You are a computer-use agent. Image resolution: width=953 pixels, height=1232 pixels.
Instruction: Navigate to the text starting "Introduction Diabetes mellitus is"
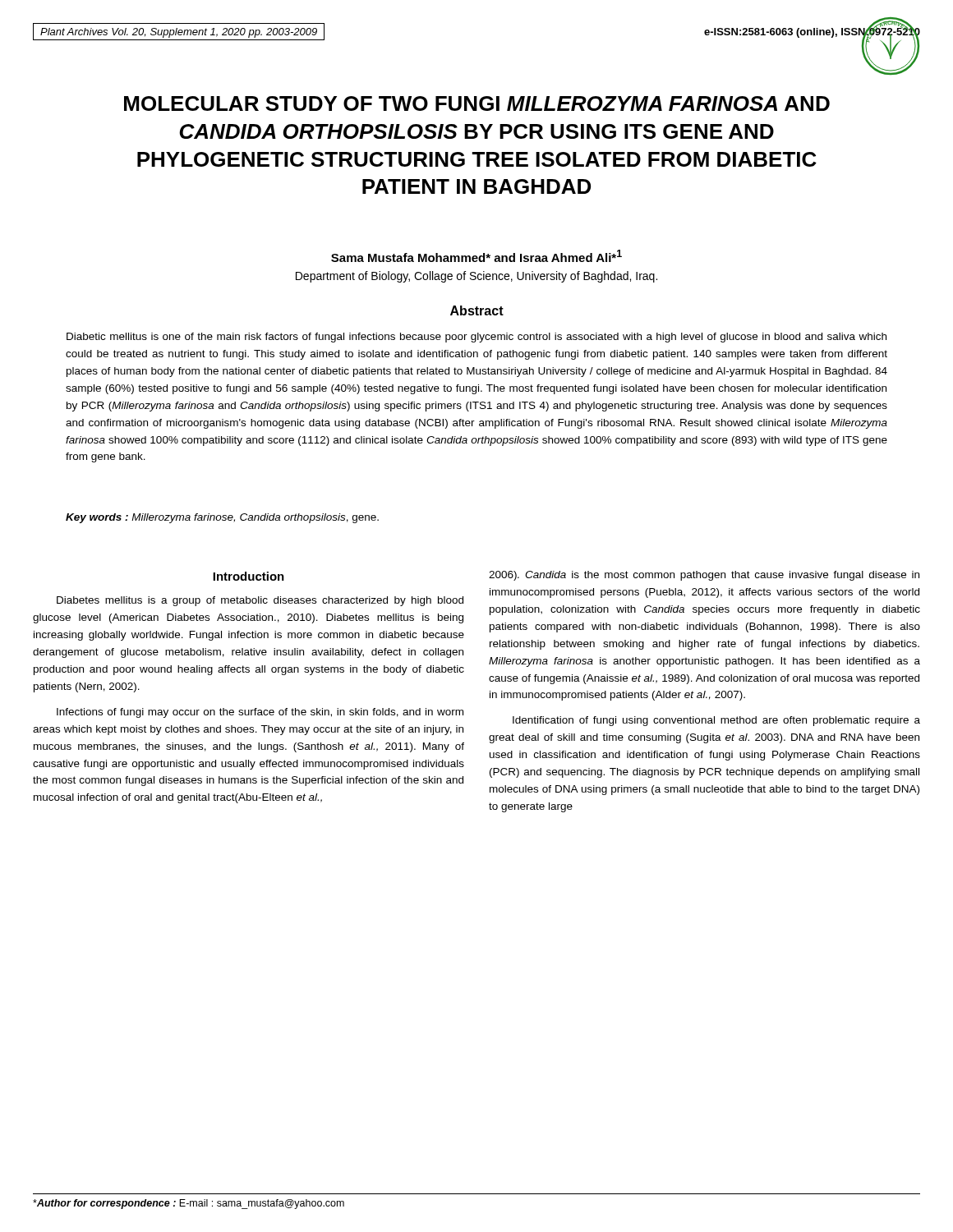(249, 576)
